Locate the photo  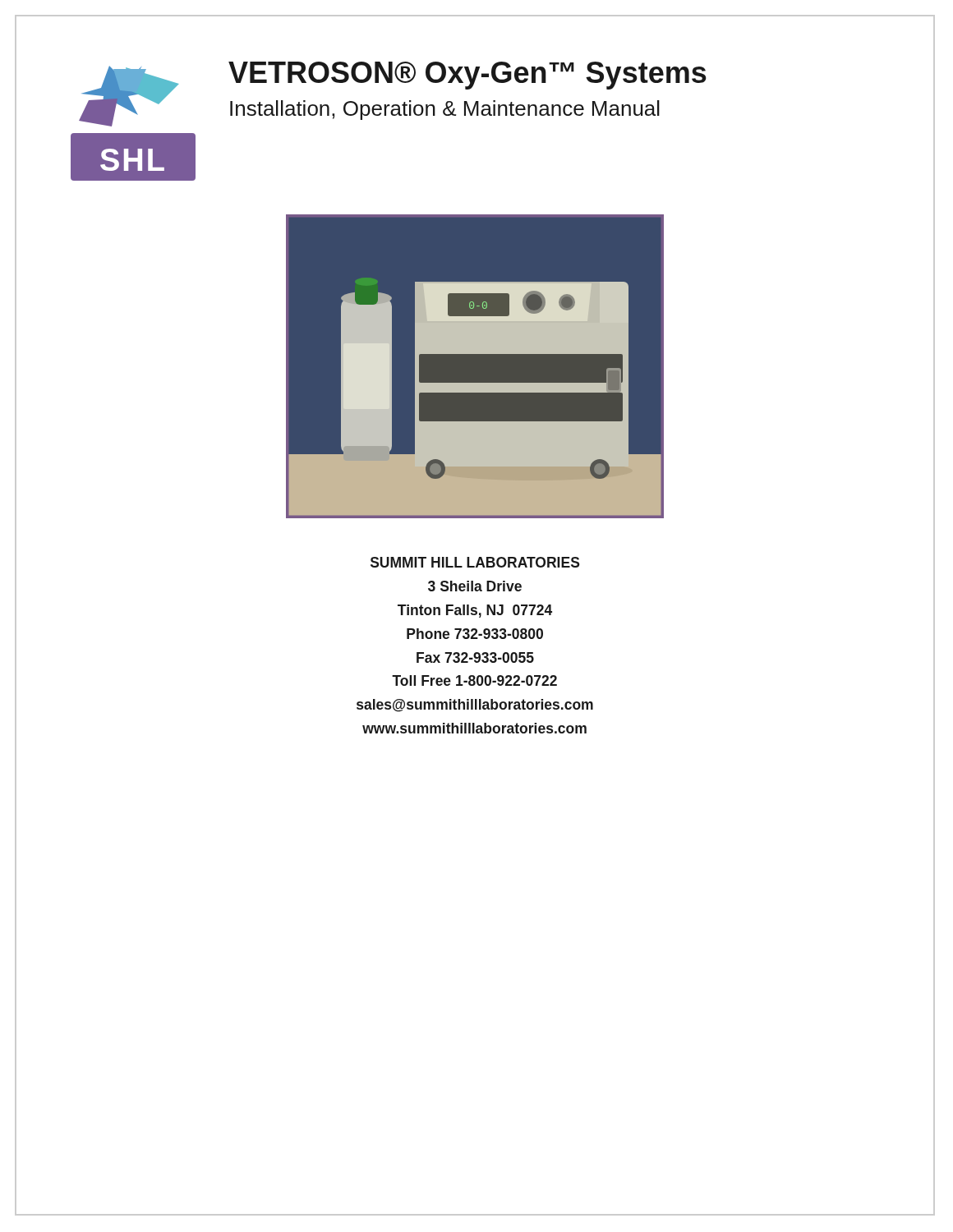tap(475, 366)
